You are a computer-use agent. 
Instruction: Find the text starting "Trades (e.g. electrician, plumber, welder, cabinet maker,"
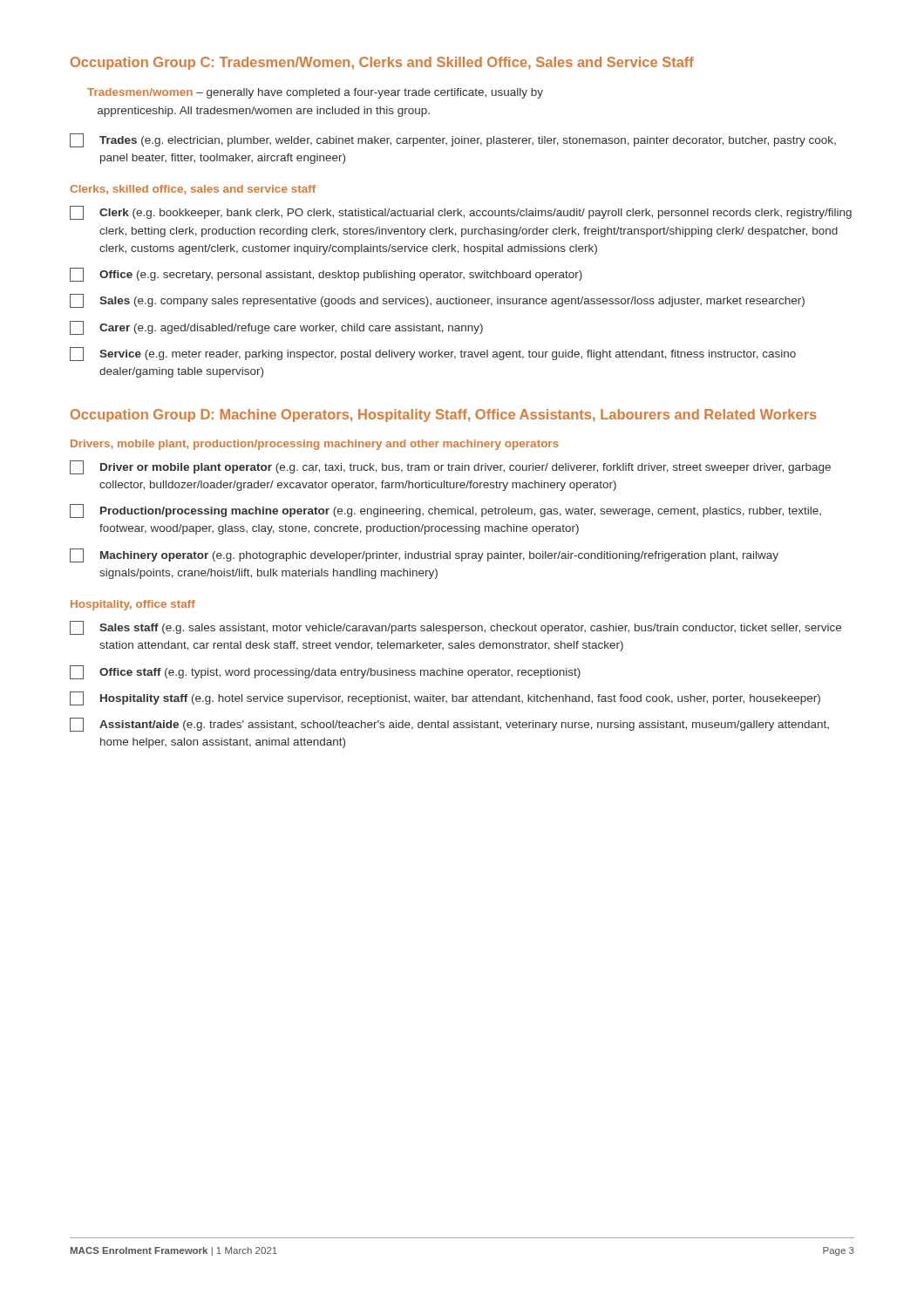[x=462, y=149]
